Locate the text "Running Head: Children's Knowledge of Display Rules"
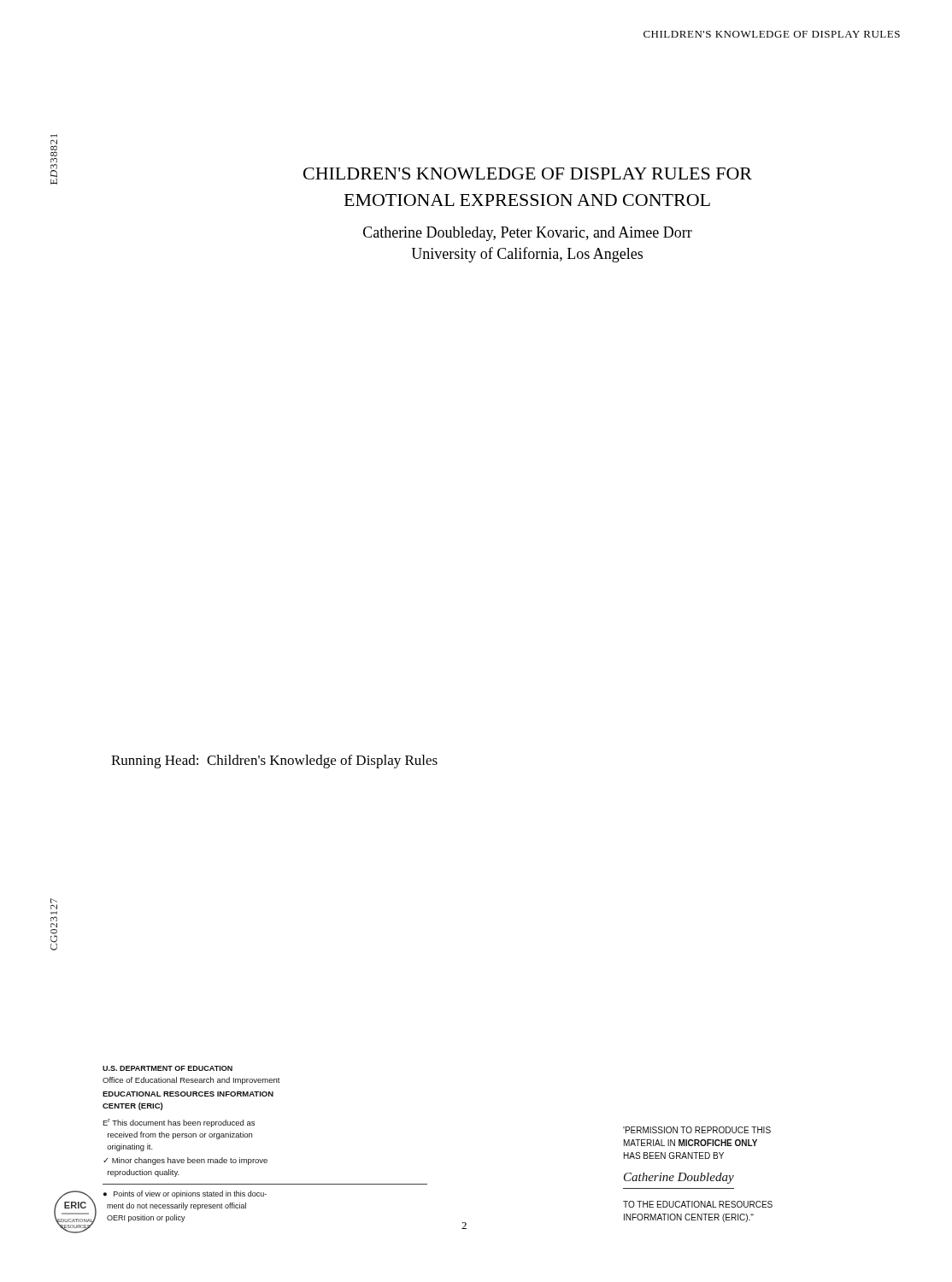 pos(274,760)
